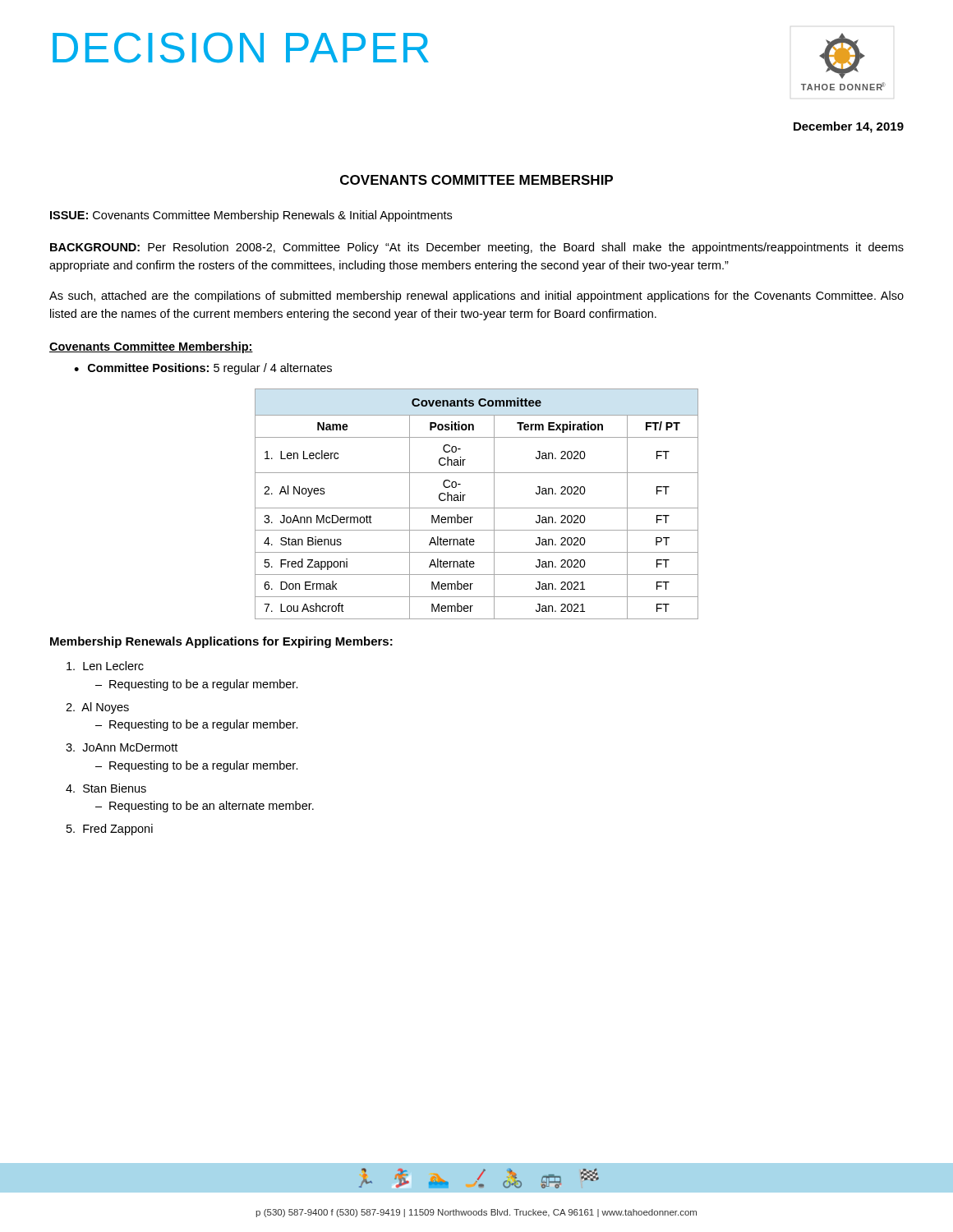
Task: Where is the passage that starts "ISSUE: Covenants Committee Membership Renewals &"?
Action: [x=251, y=215]
